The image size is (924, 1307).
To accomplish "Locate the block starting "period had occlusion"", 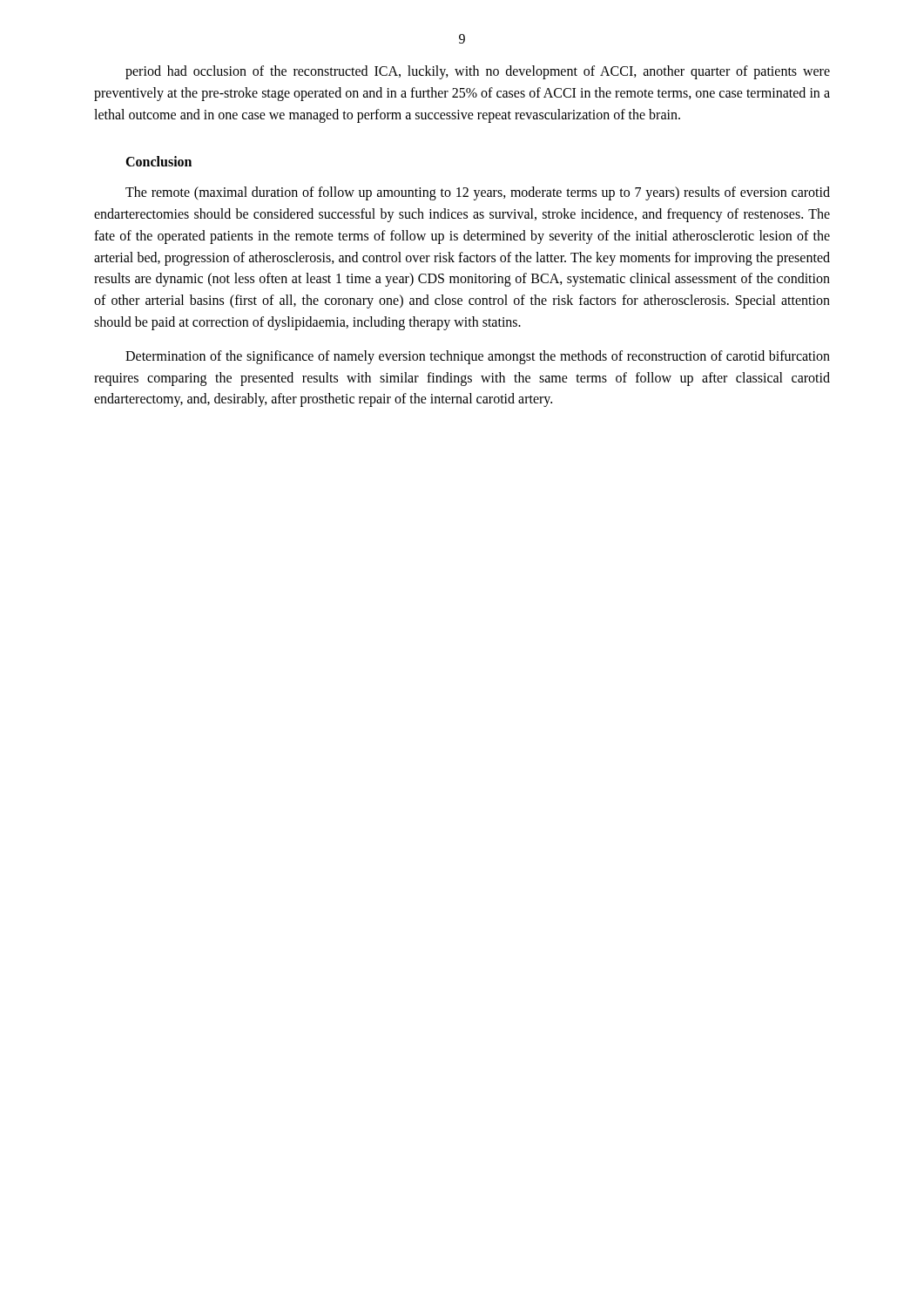I will [x=462, y=93].
